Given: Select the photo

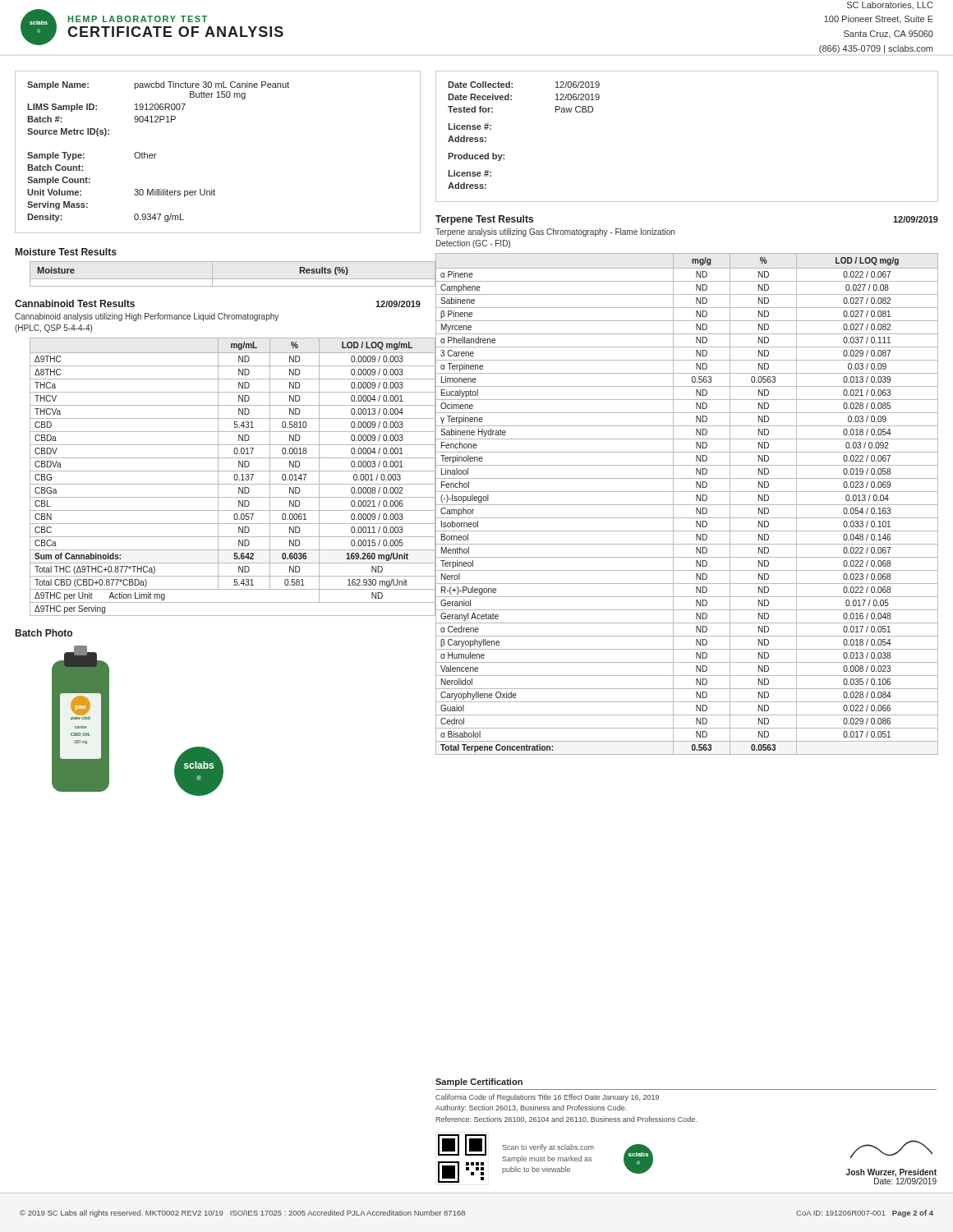Looking at the screenshot, I should click(80, 727).
